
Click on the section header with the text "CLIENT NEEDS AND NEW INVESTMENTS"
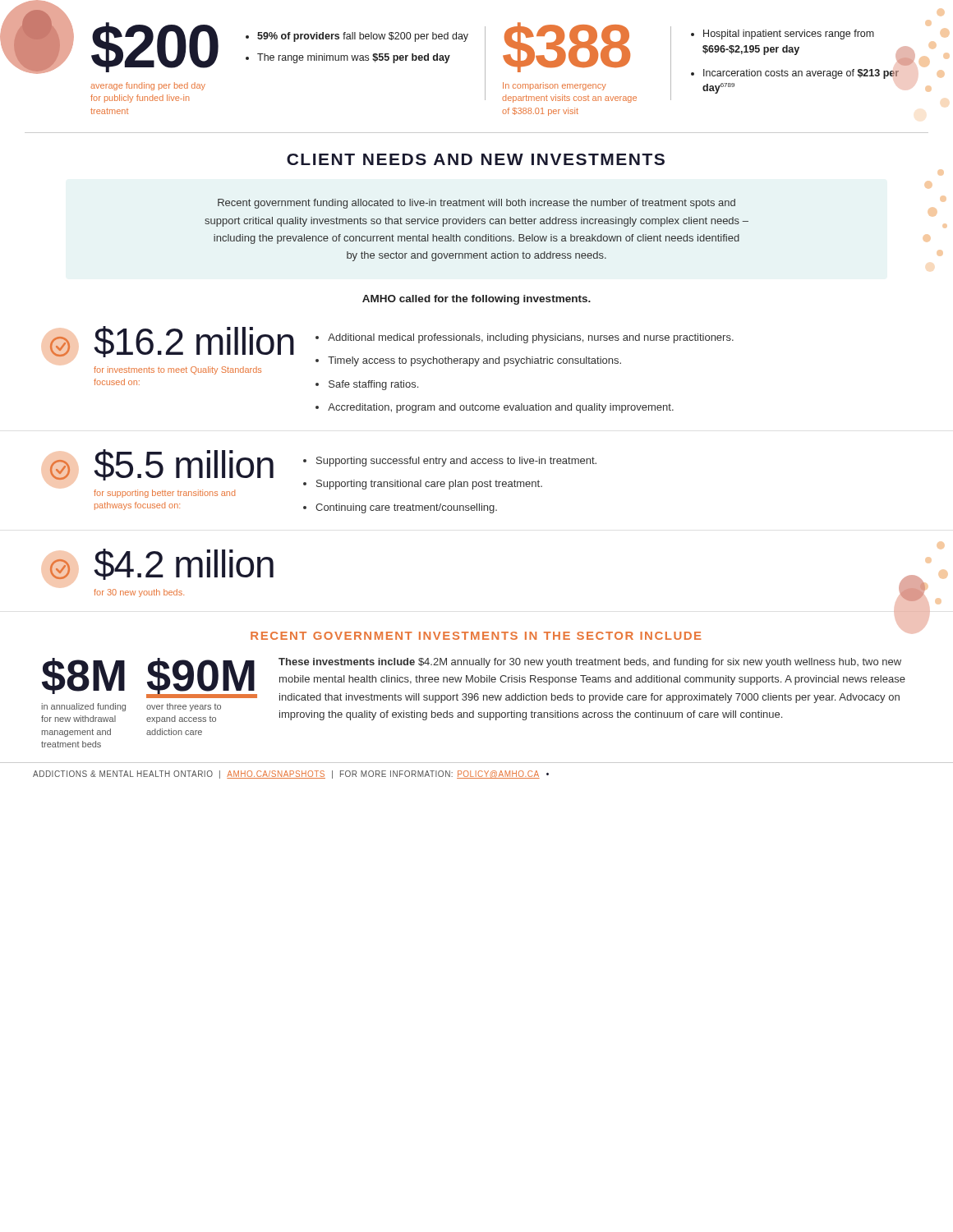[476, 159]
